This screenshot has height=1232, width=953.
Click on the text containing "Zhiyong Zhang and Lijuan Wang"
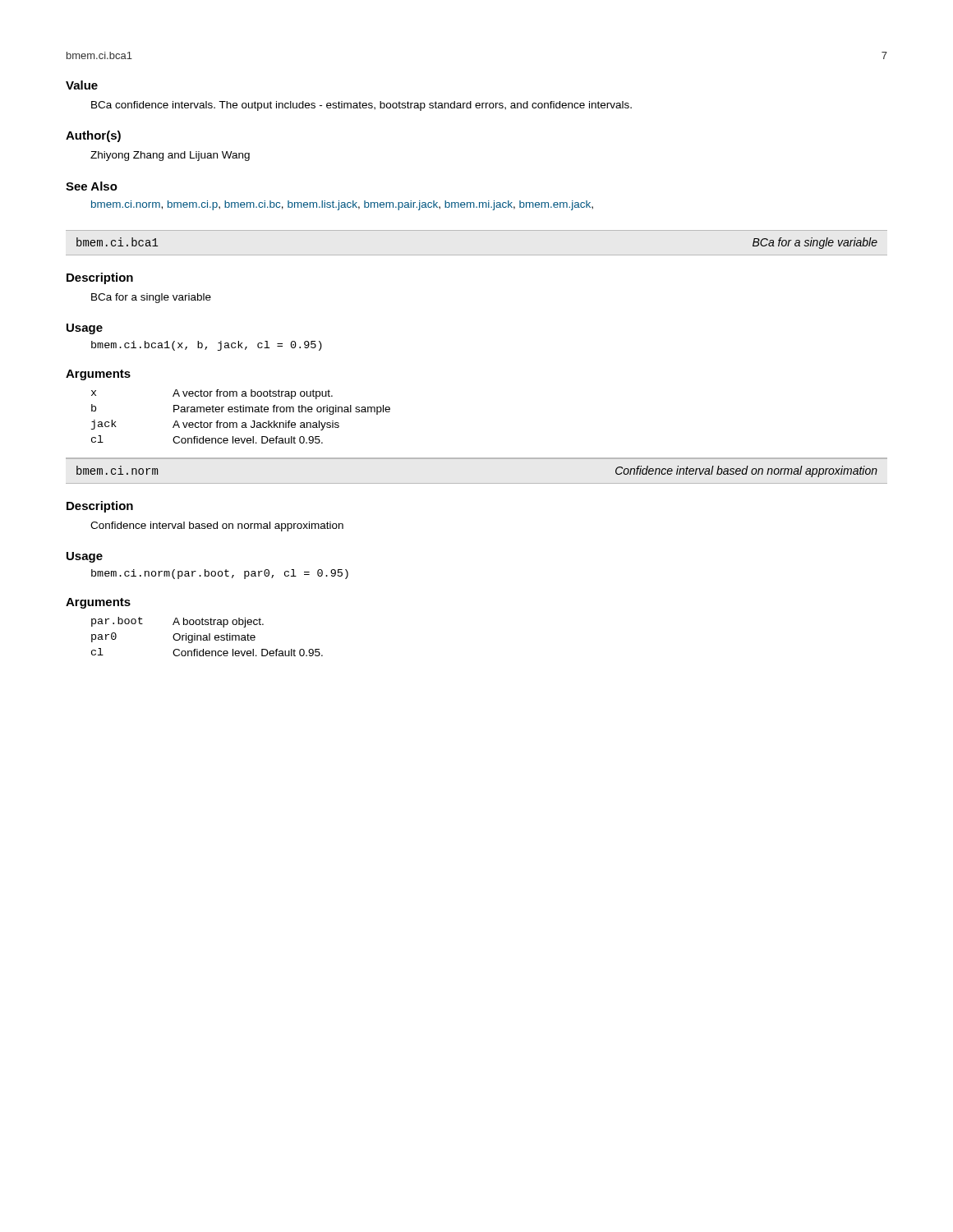(170, 155)
